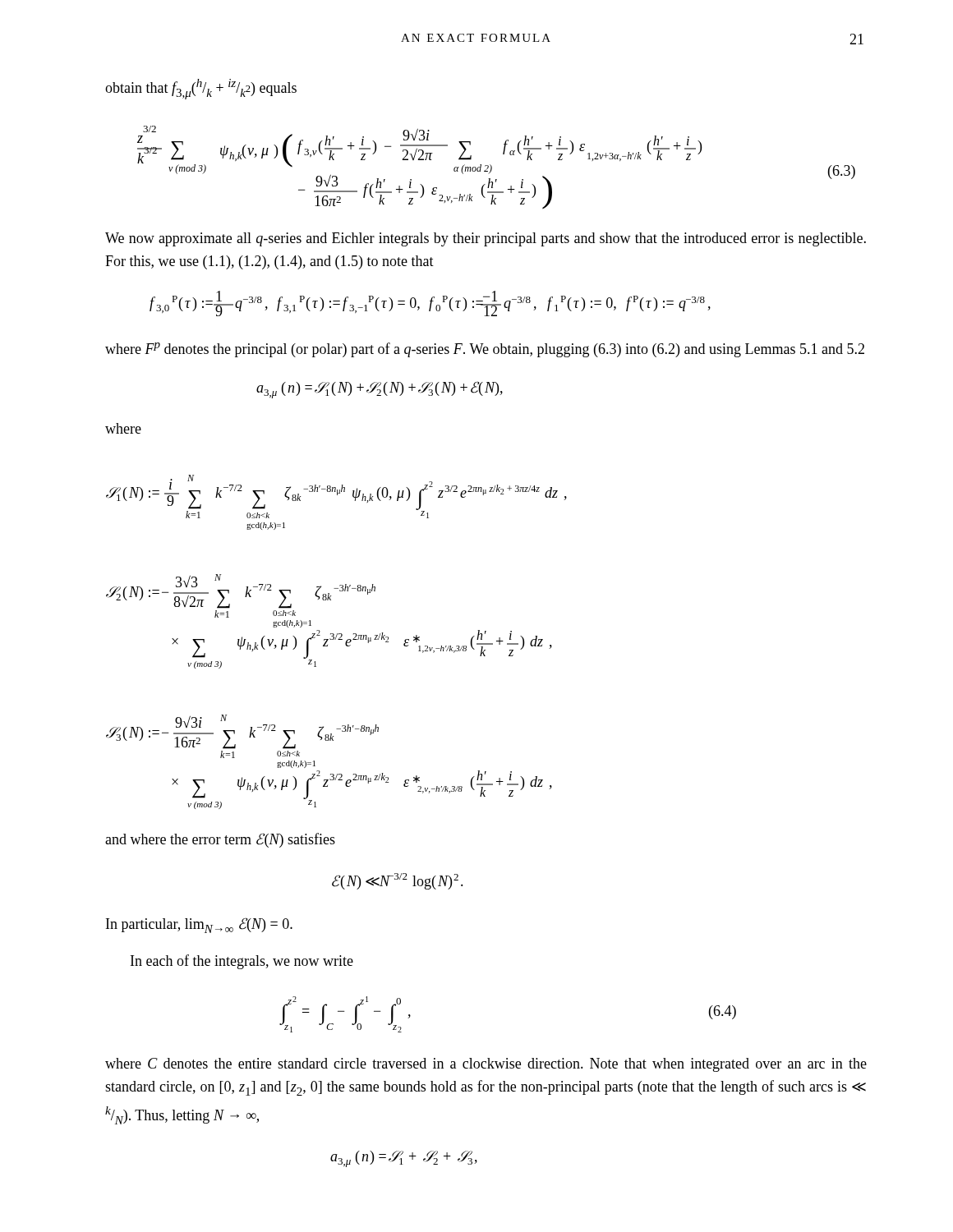Click on the element starting "In particular, limN→∞ ℰ(N)"

tap(199, 926)
